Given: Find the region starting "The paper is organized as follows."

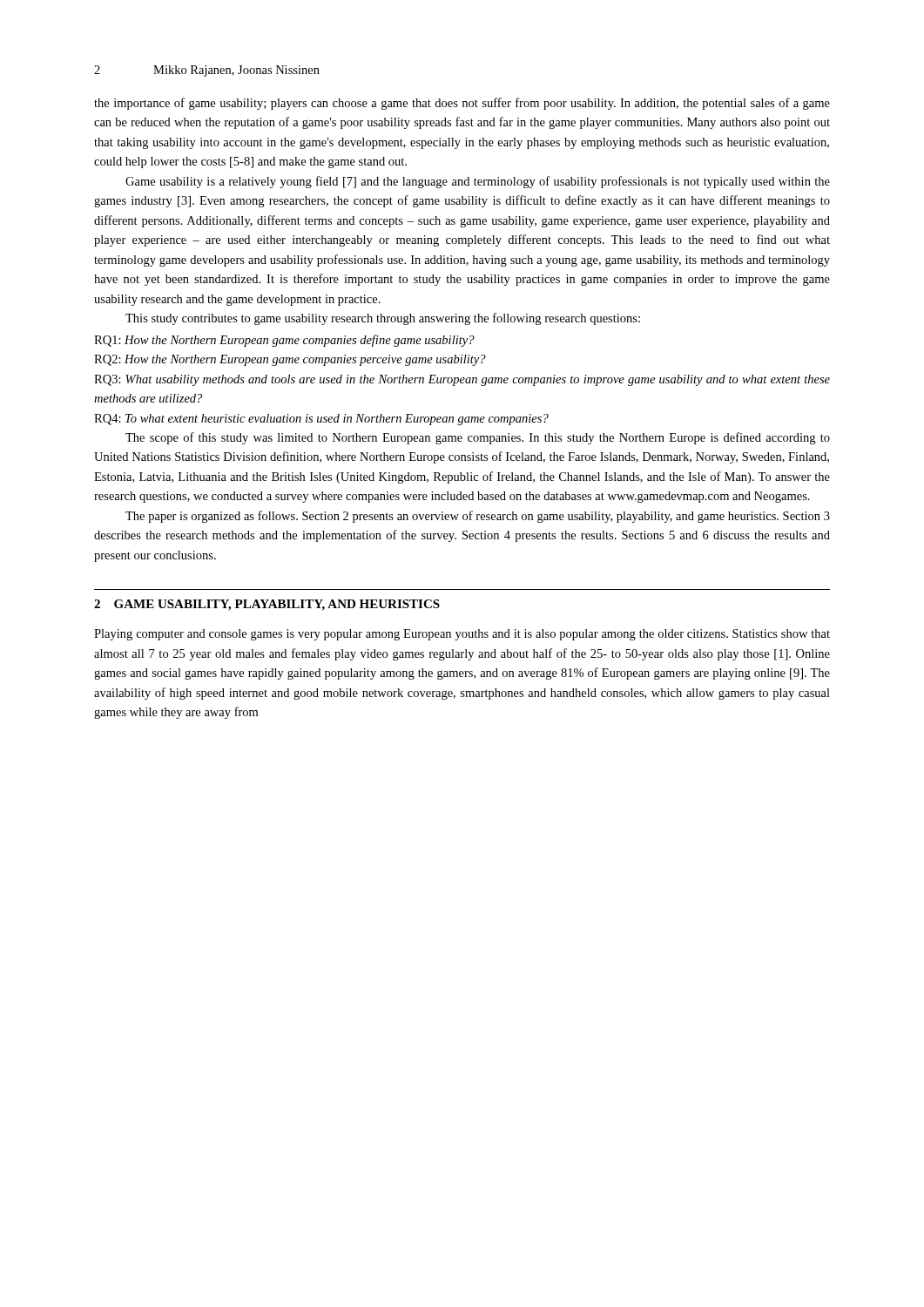Looking at the screenshot, I should point(462,535).
